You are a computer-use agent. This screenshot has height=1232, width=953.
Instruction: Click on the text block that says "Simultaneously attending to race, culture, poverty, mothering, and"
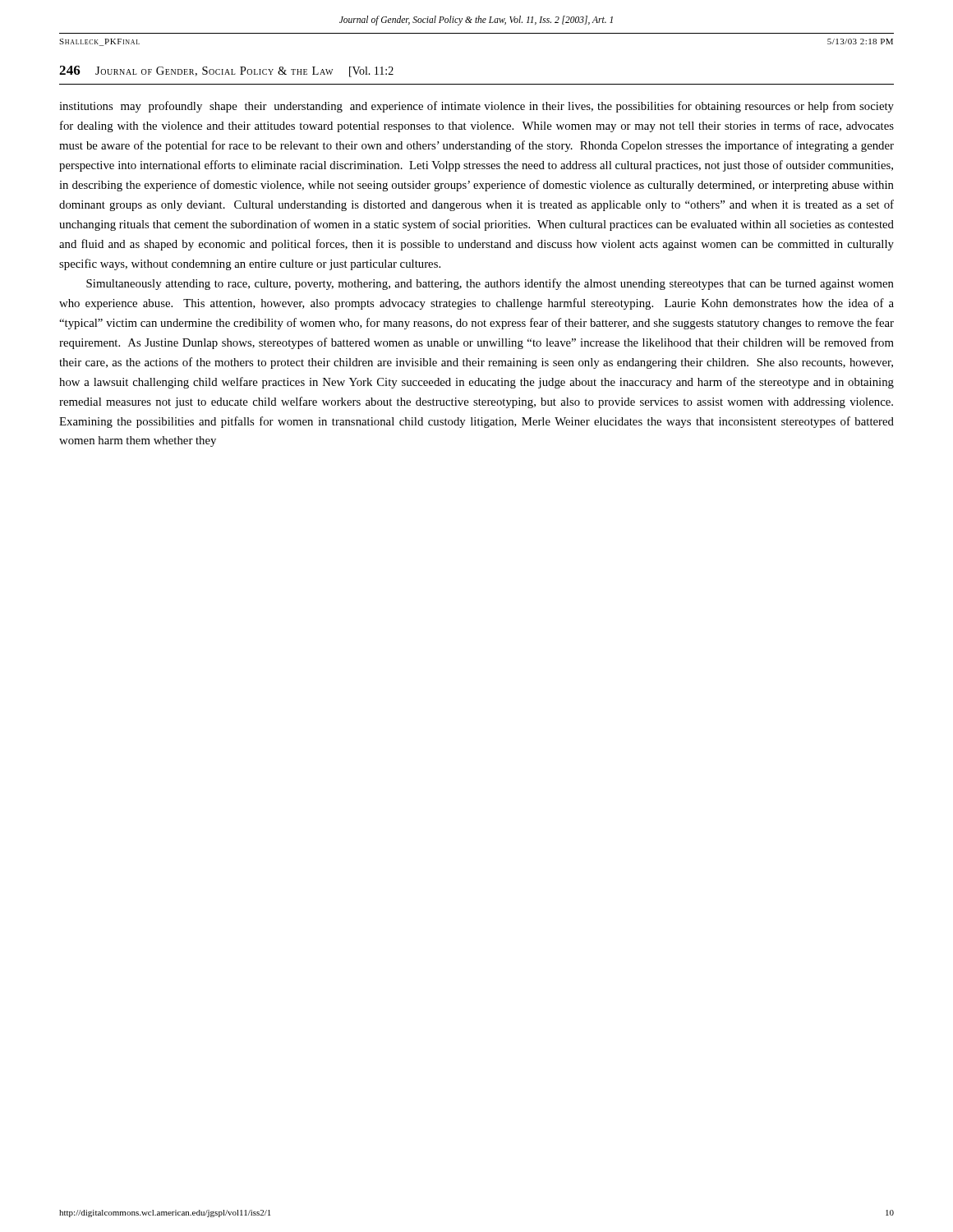coord(476,363)
